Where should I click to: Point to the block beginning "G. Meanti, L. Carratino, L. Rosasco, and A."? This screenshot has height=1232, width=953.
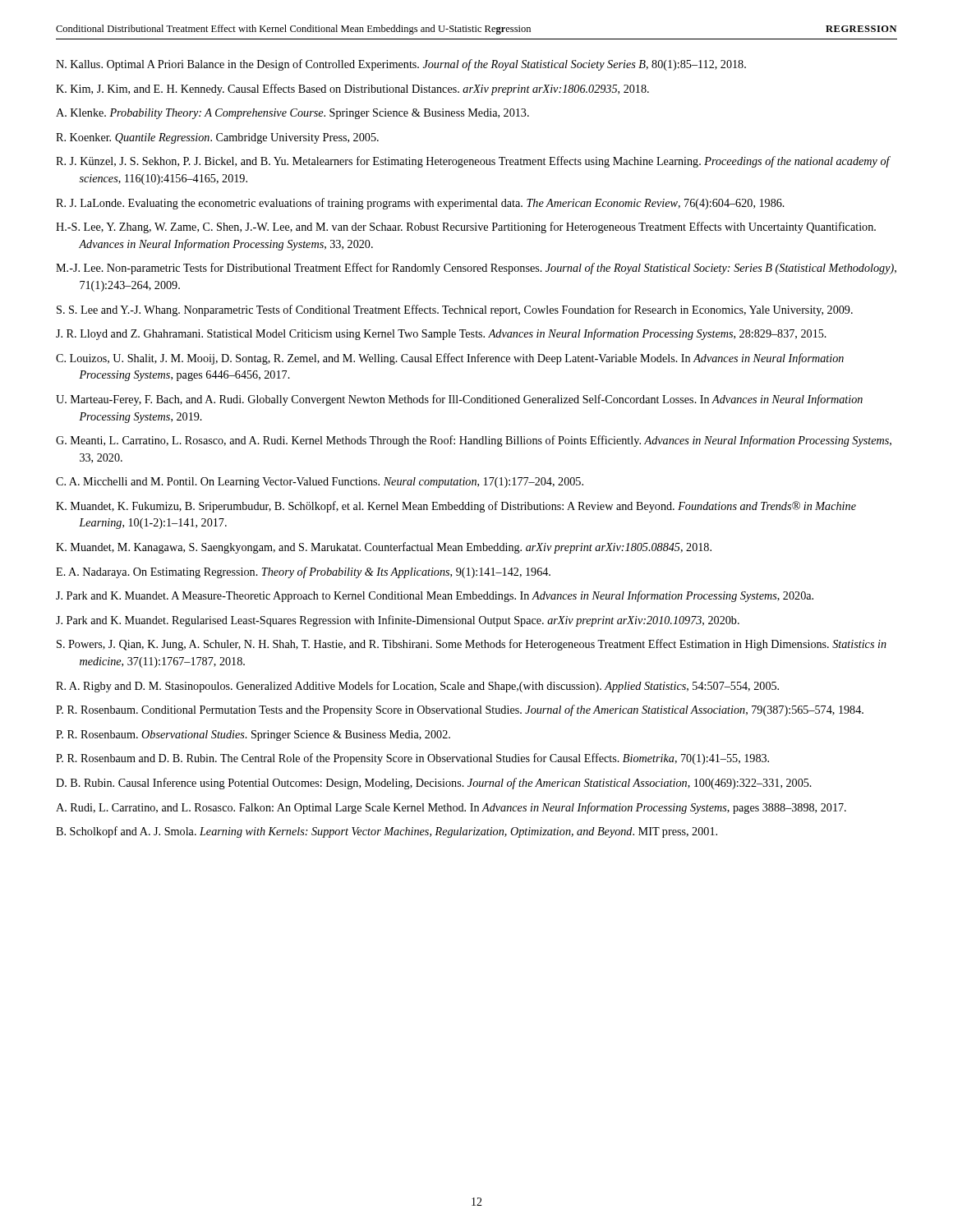click(x=476, y=449)
